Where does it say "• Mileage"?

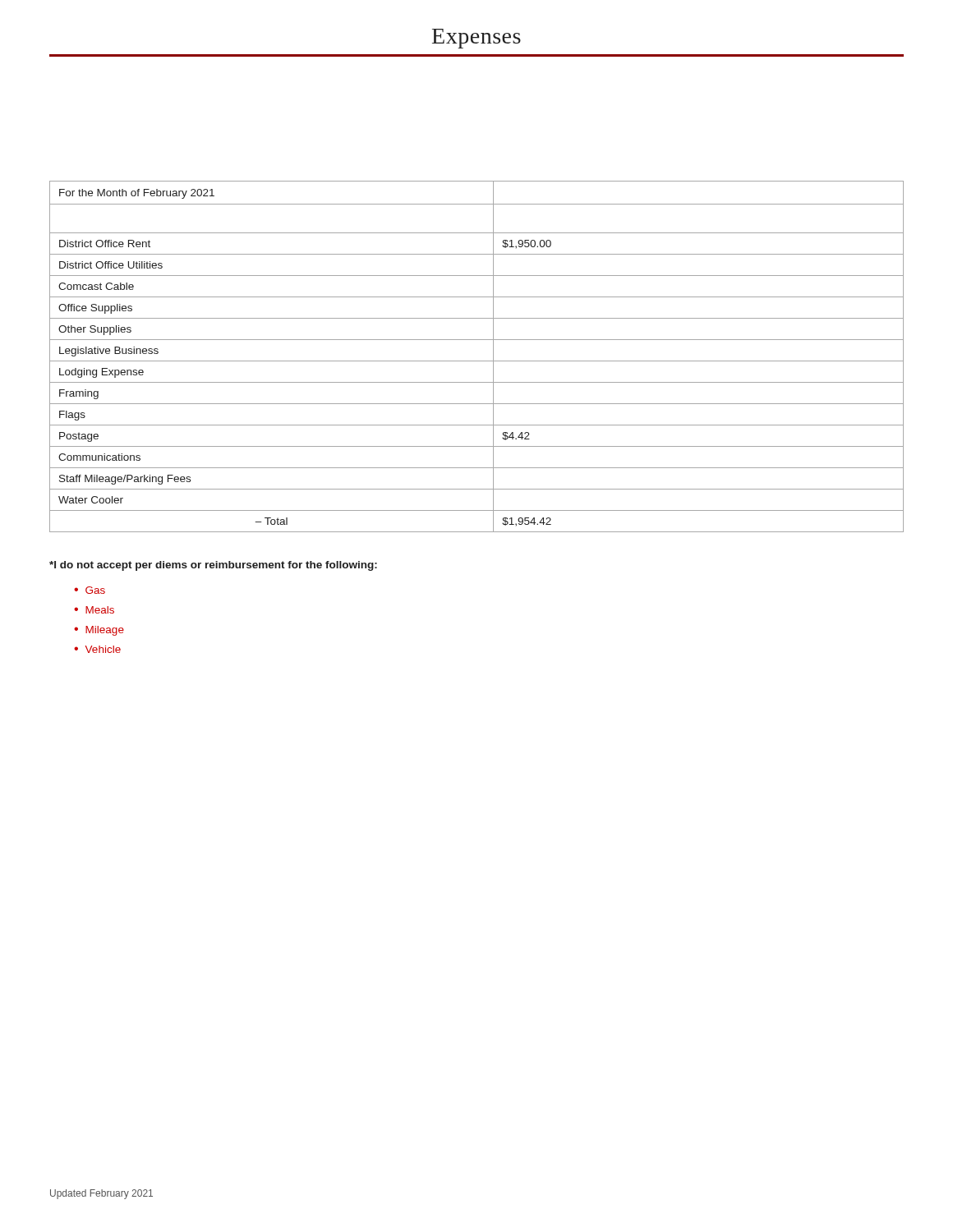point(99,629)
